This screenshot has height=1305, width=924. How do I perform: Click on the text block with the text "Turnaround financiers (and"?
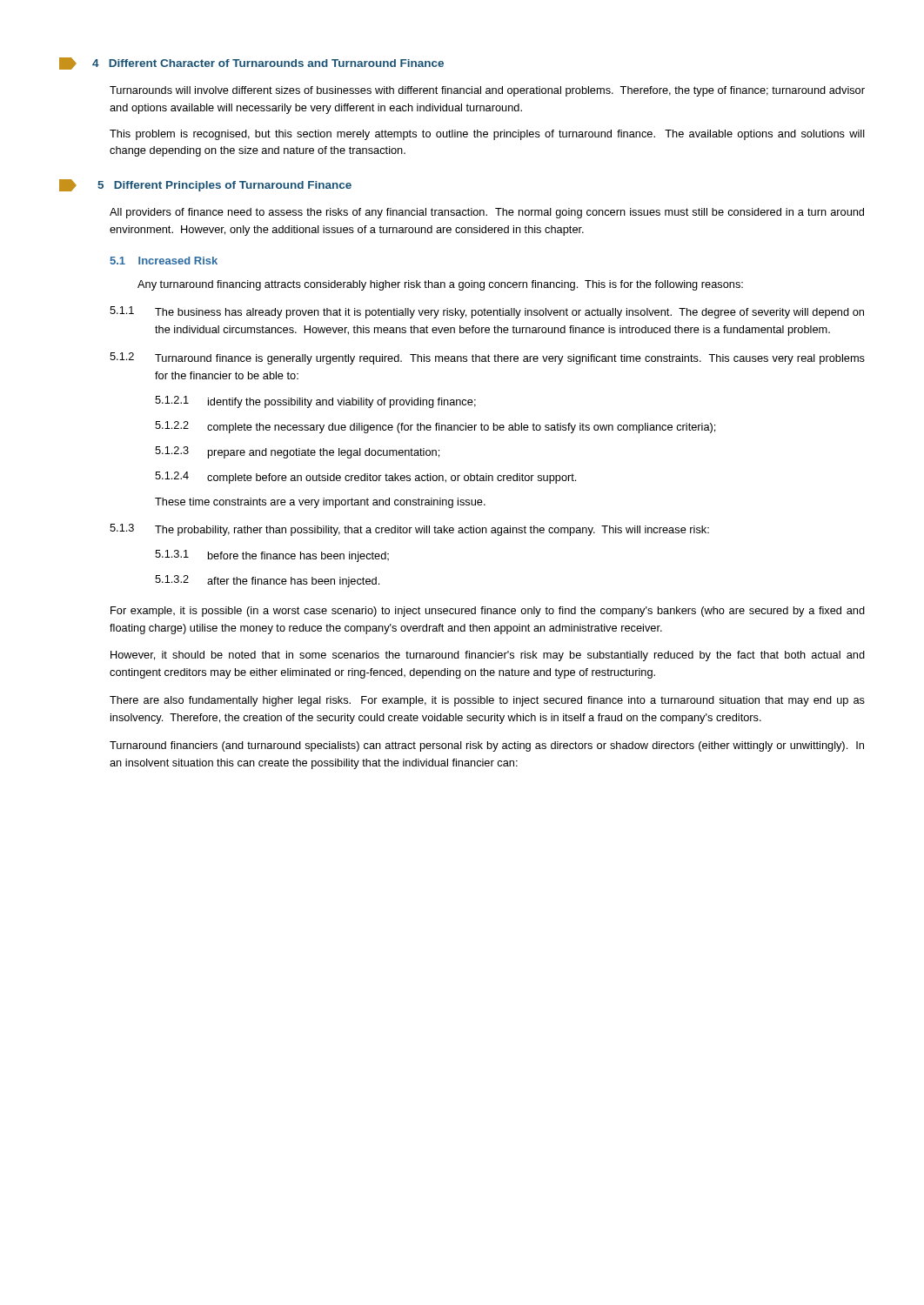point(487,754)
